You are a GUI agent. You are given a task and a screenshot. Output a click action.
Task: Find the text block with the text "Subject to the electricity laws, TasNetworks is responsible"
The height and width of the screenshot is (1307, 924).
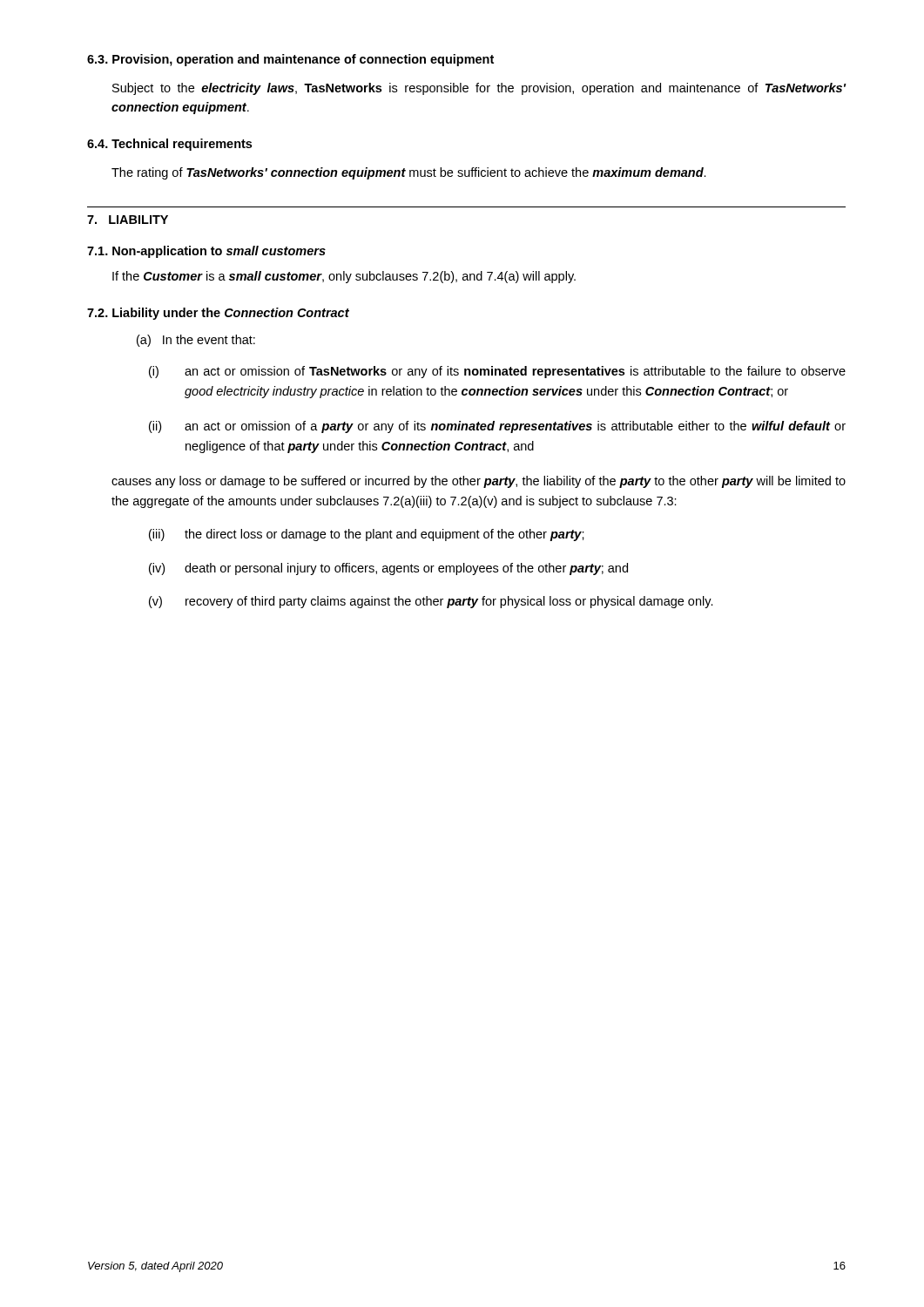pyautogui.click(x=479, y=98)
